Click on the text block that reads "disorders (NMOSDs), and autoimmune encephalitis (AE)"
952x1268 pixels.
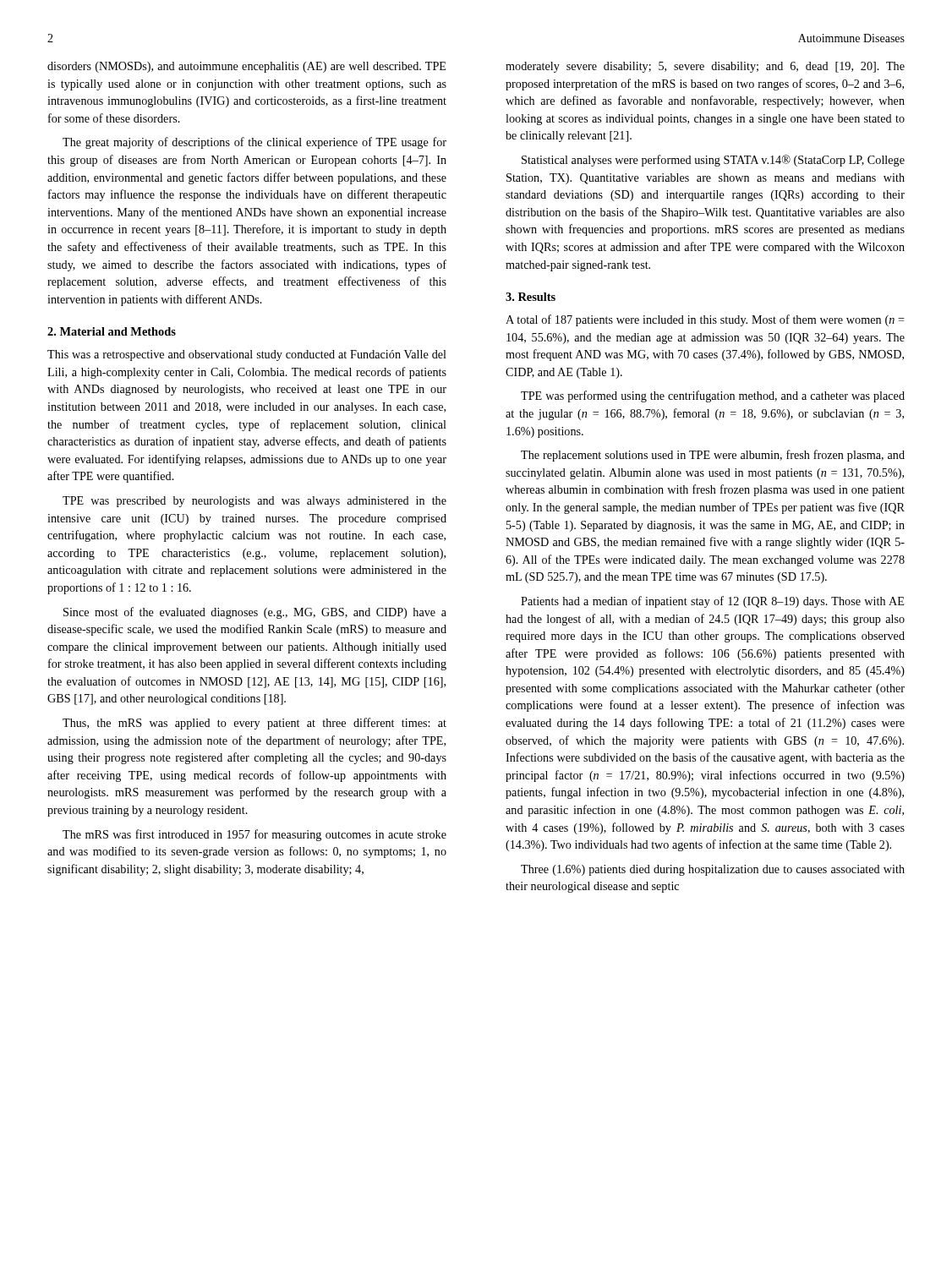(x=247, y=183)
